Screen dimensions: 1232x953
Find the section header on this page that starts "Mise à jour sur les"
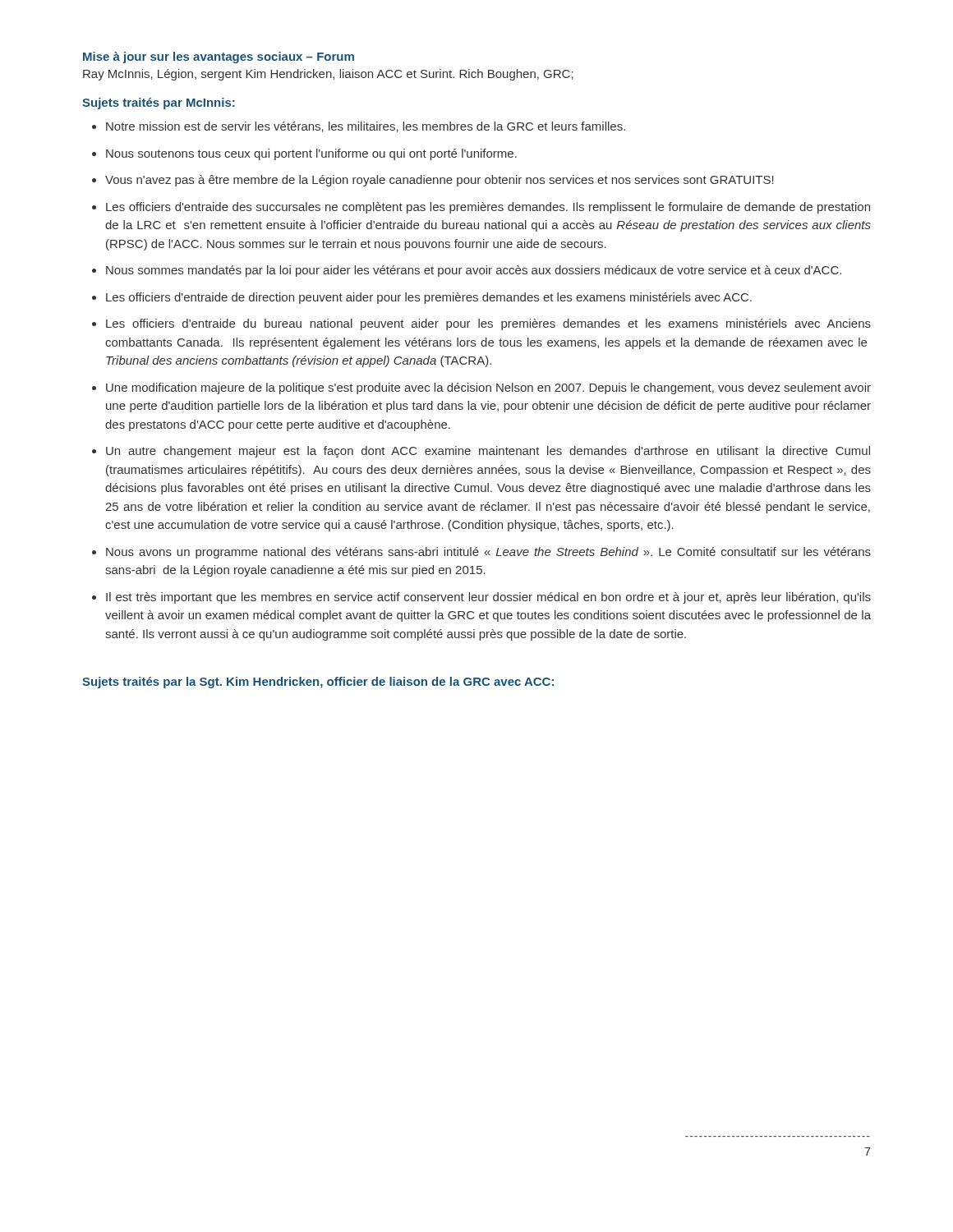[218, 56]
